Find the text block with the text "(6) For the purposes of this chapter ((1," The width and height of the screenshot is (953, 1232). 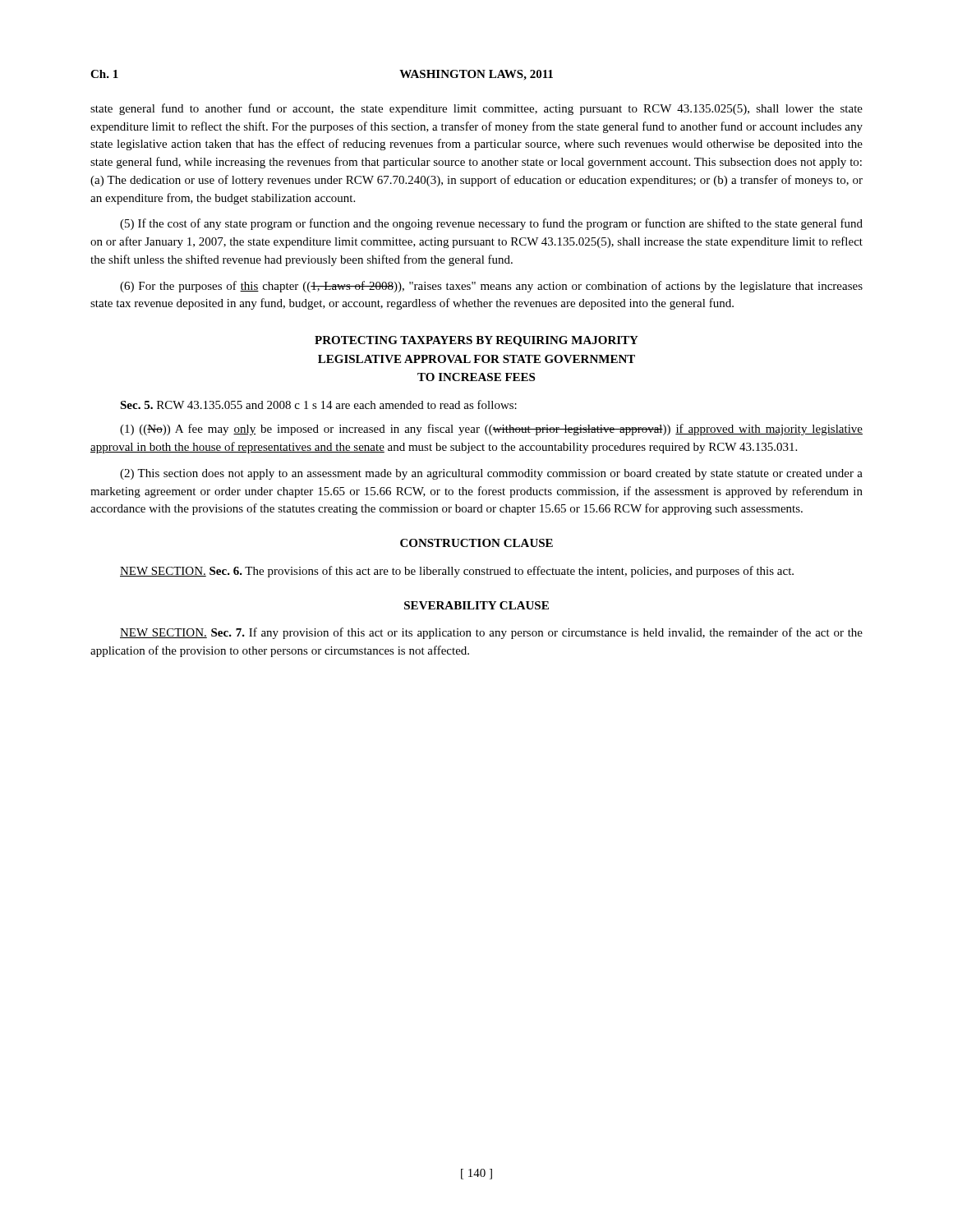pyautogui.click(x=476, y=294)
